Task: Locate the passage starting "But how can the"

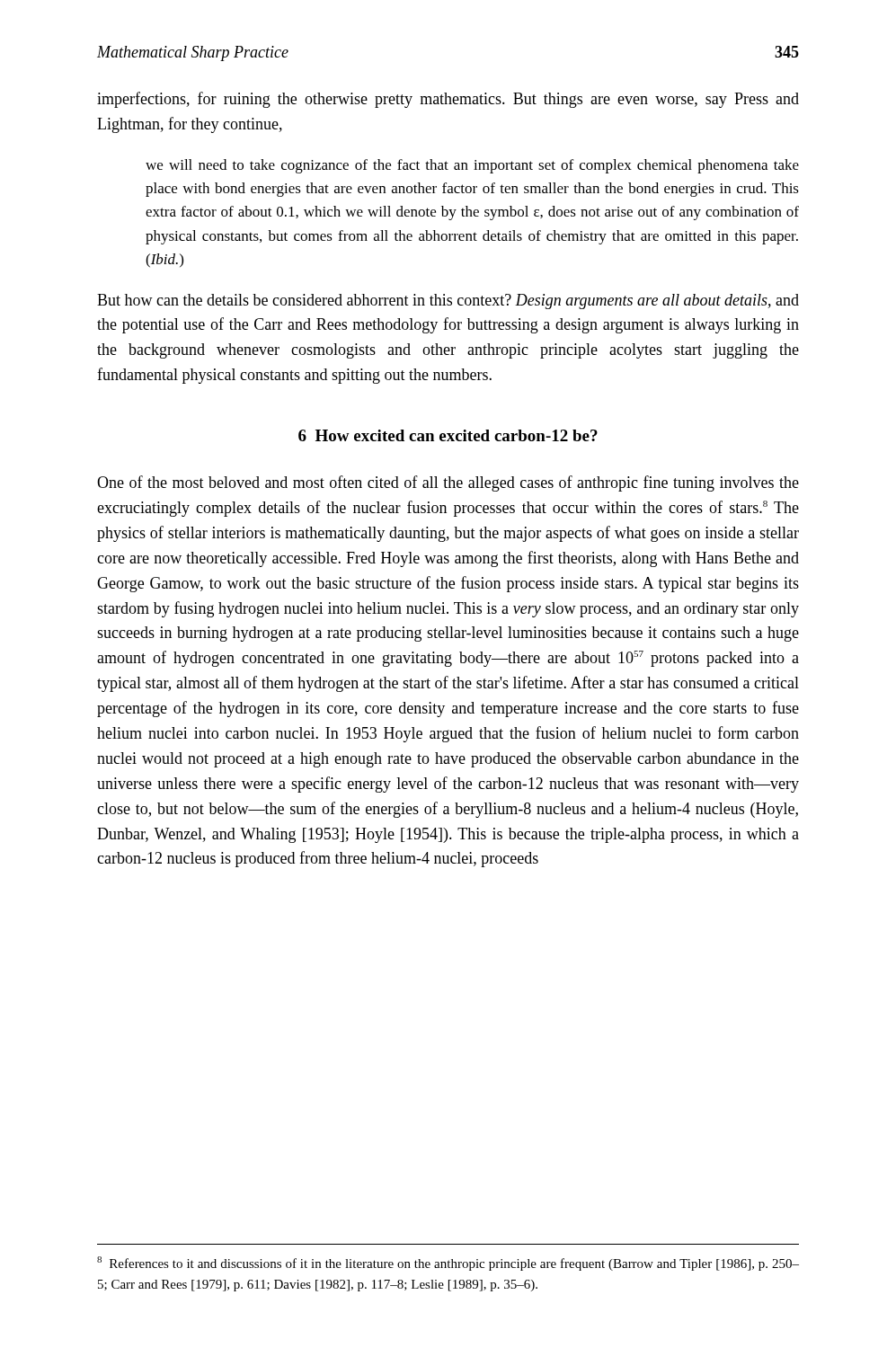Action: pos(448,338)
